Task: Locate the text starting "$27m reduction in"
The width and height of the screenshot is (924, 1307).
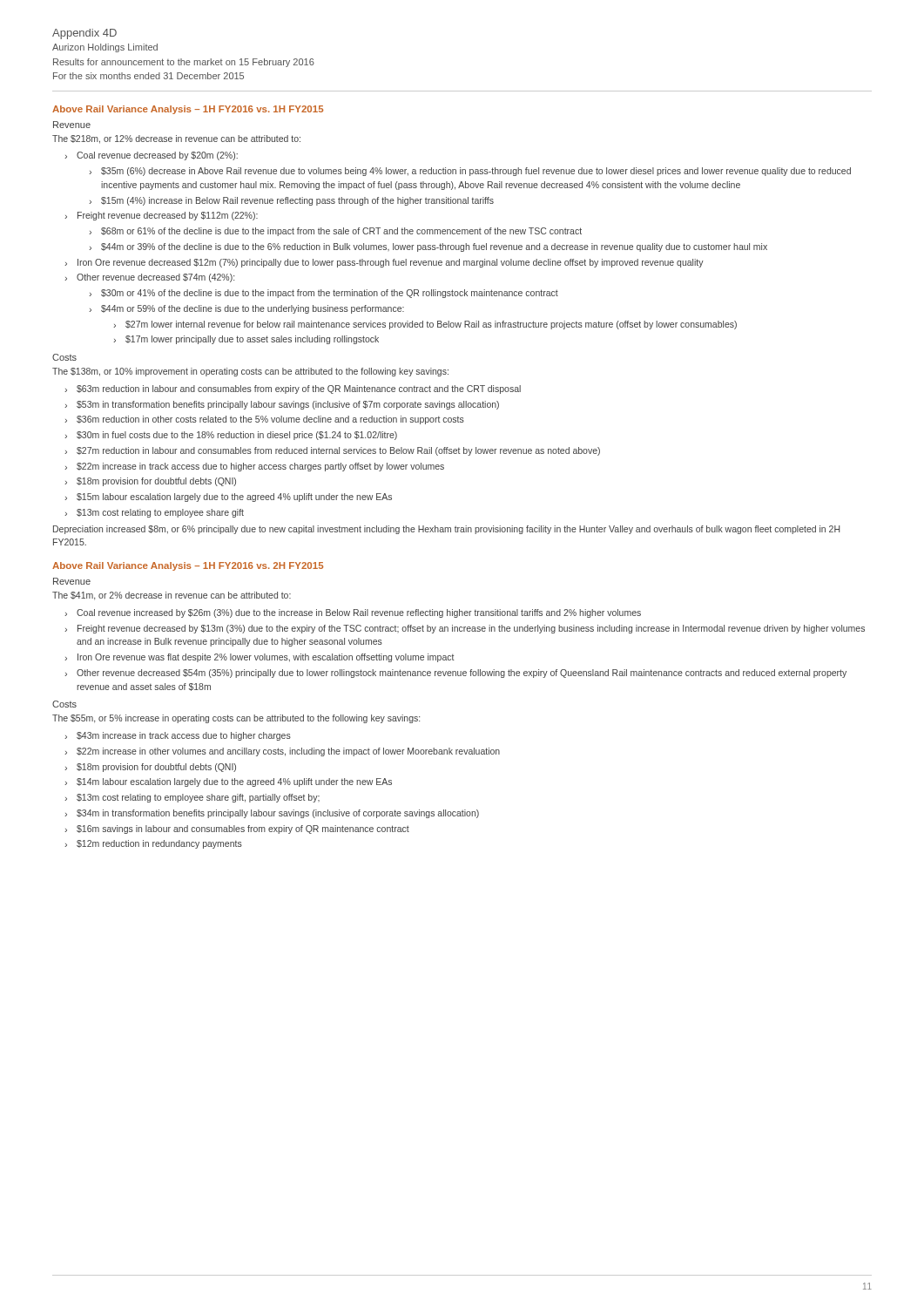Action: coord(339,450)
